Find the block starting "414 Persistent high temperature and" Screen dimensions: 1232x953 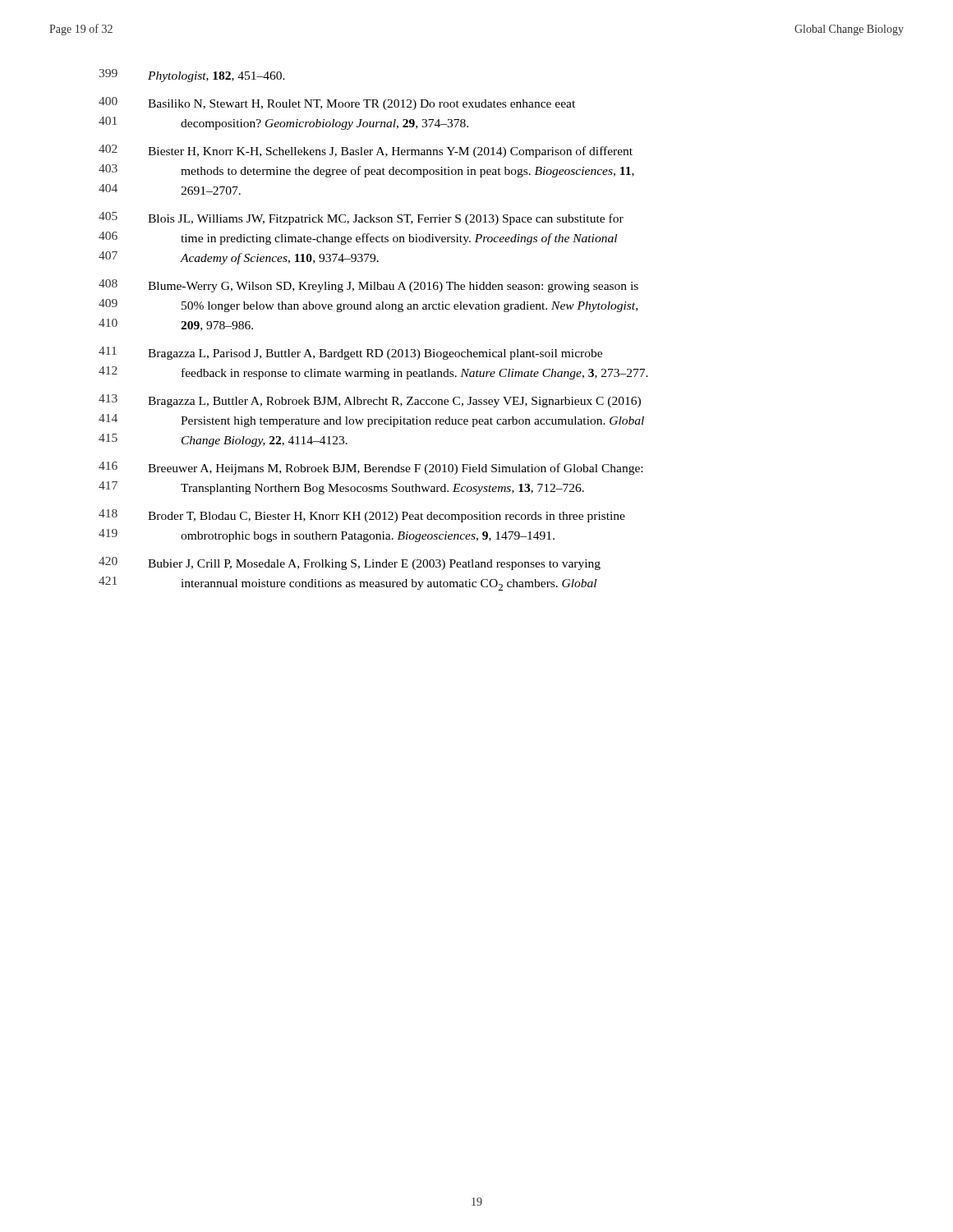point(476,421)
